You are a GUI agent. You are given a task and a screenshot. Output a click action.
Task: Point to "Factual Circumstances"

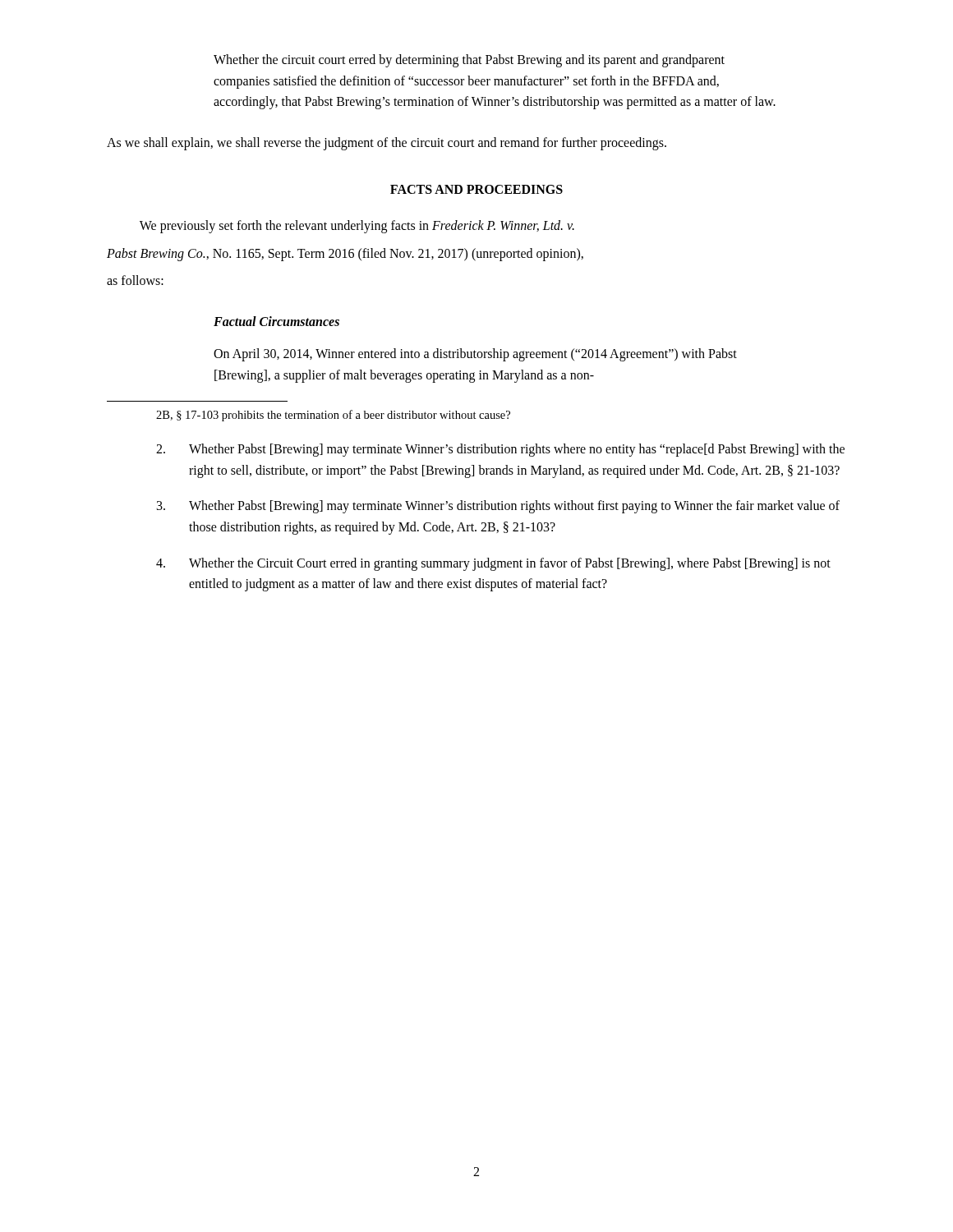pos(277,321)
